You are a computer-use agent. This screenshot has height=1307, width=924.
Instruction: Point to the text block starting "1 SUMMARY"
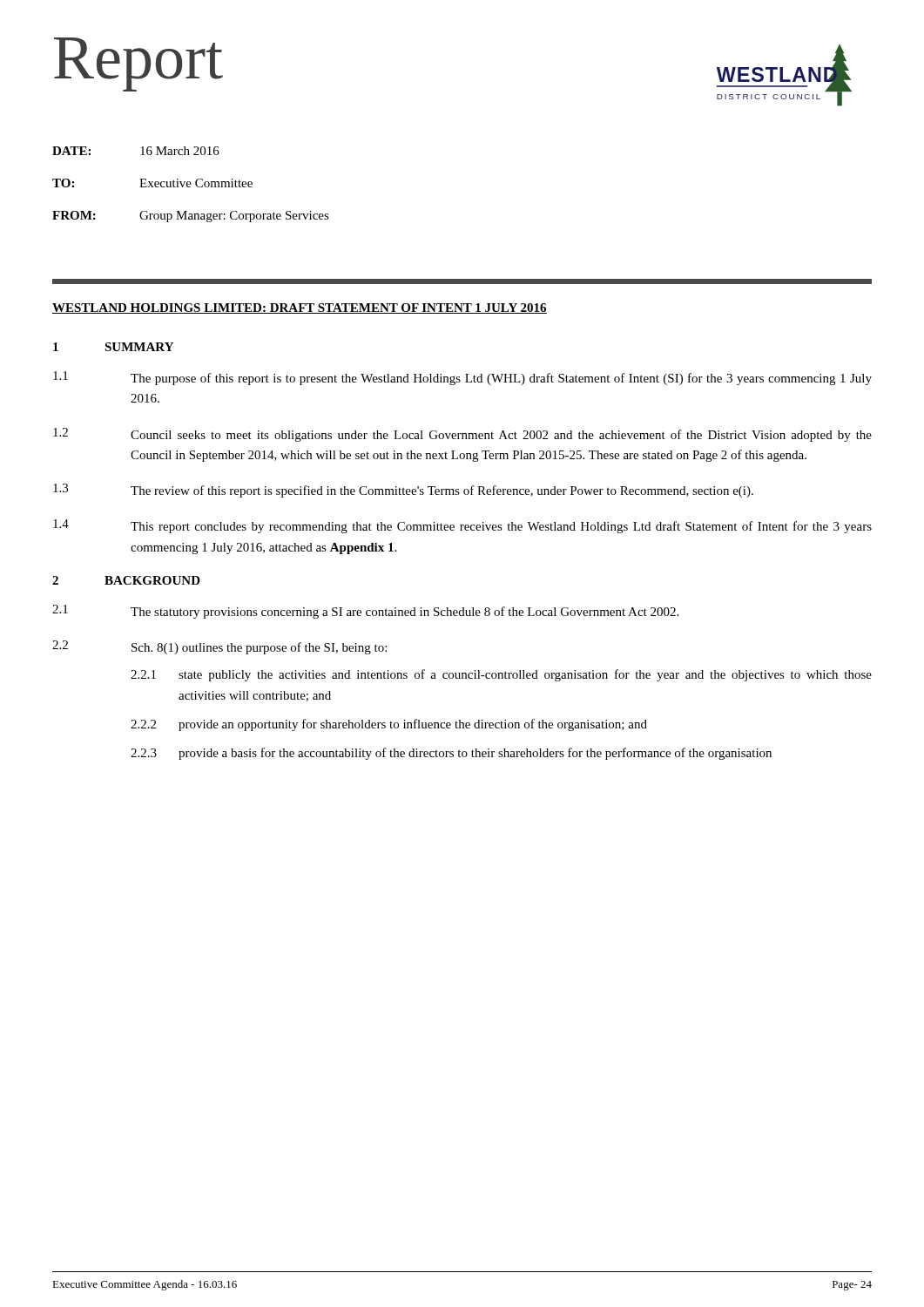pyautogui.click(x=113, y=347)
